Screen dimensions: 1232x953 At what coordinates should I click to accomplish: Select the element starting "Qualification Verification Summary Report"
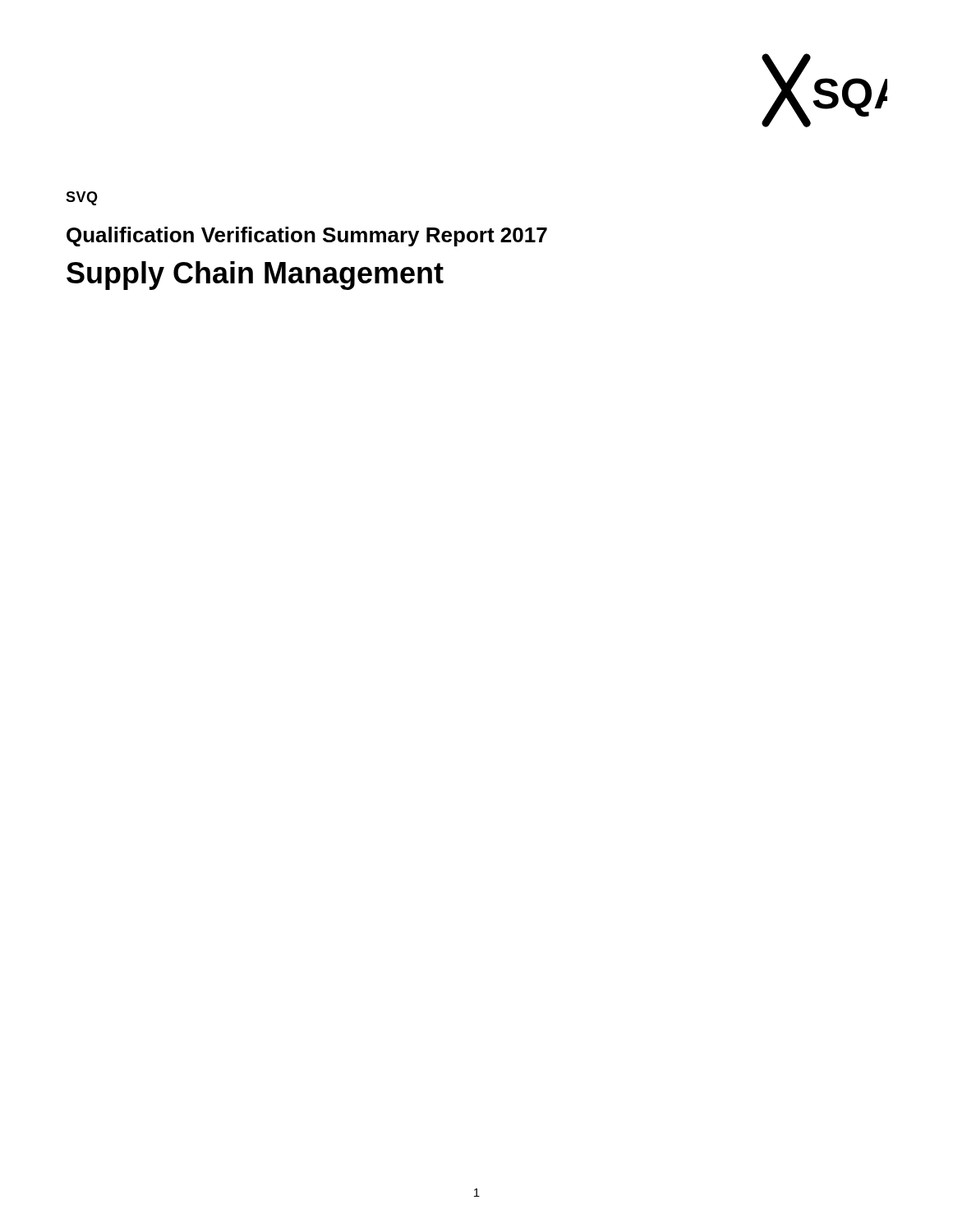pos(353,257)
